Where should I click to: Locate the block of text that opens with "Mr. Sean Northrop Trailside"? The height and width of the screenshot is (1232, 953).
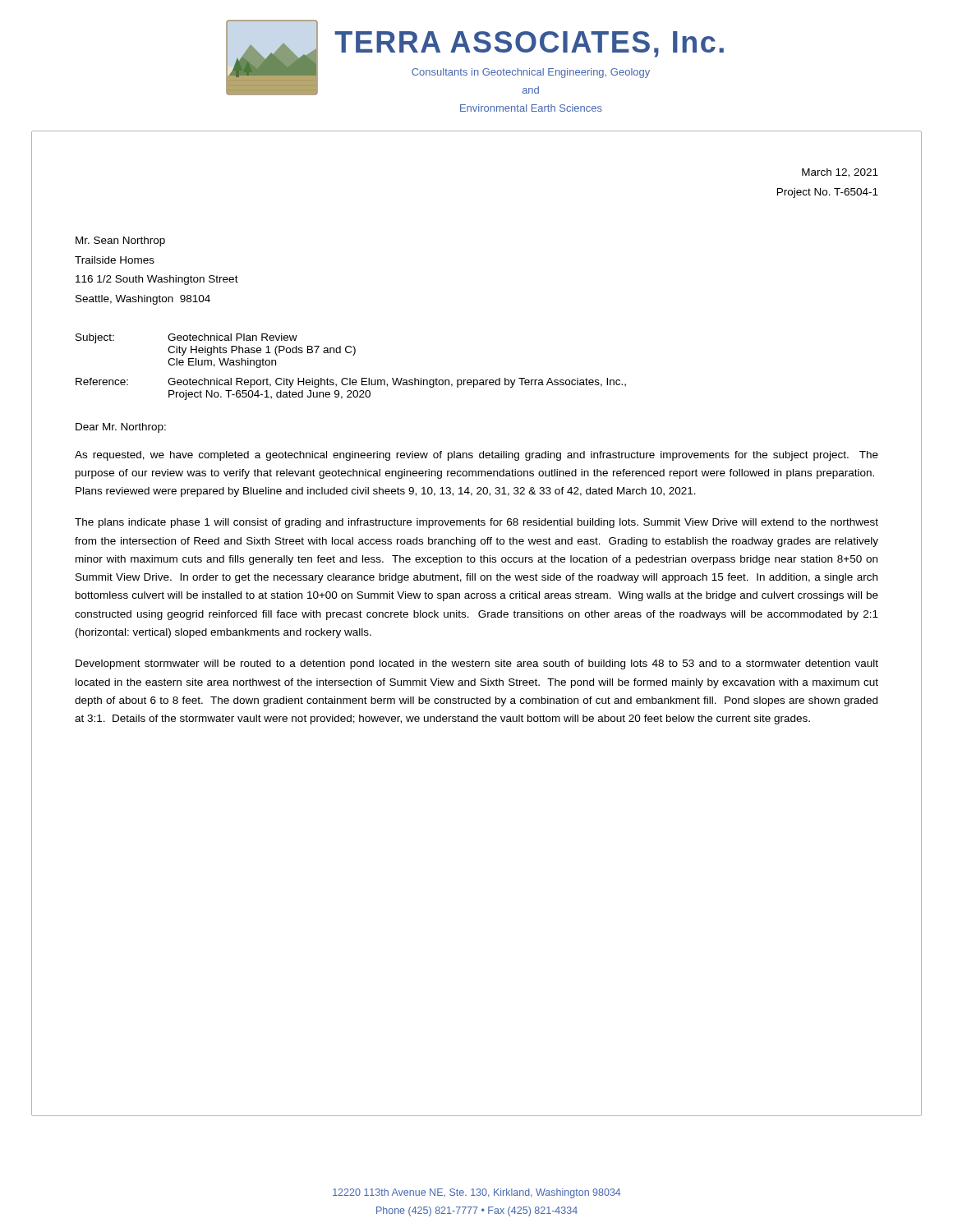(x=156, y=269)
